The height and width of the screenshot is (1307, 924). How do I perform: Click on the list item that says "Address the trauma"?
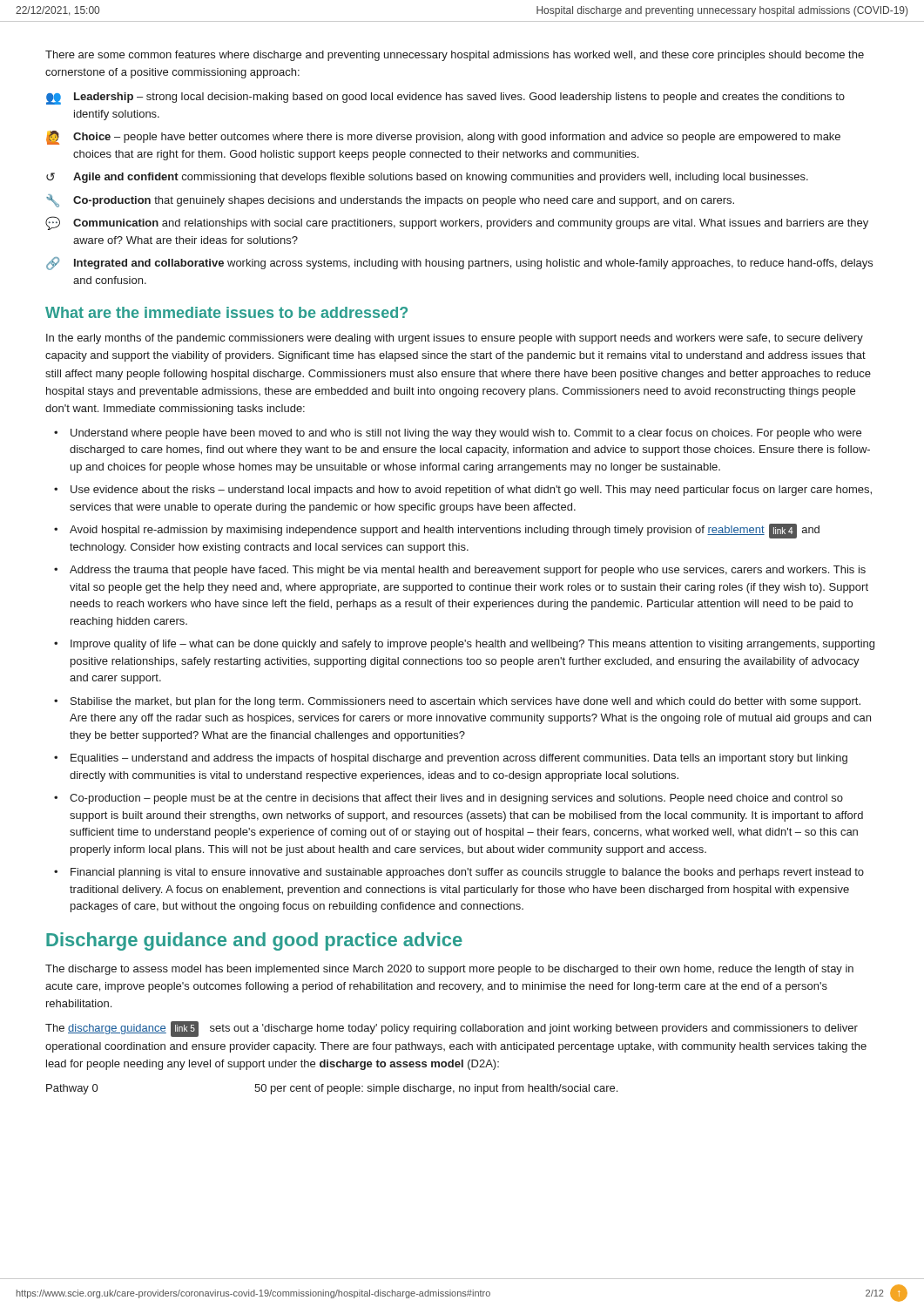pyautogui.click(x=469, y=595)
